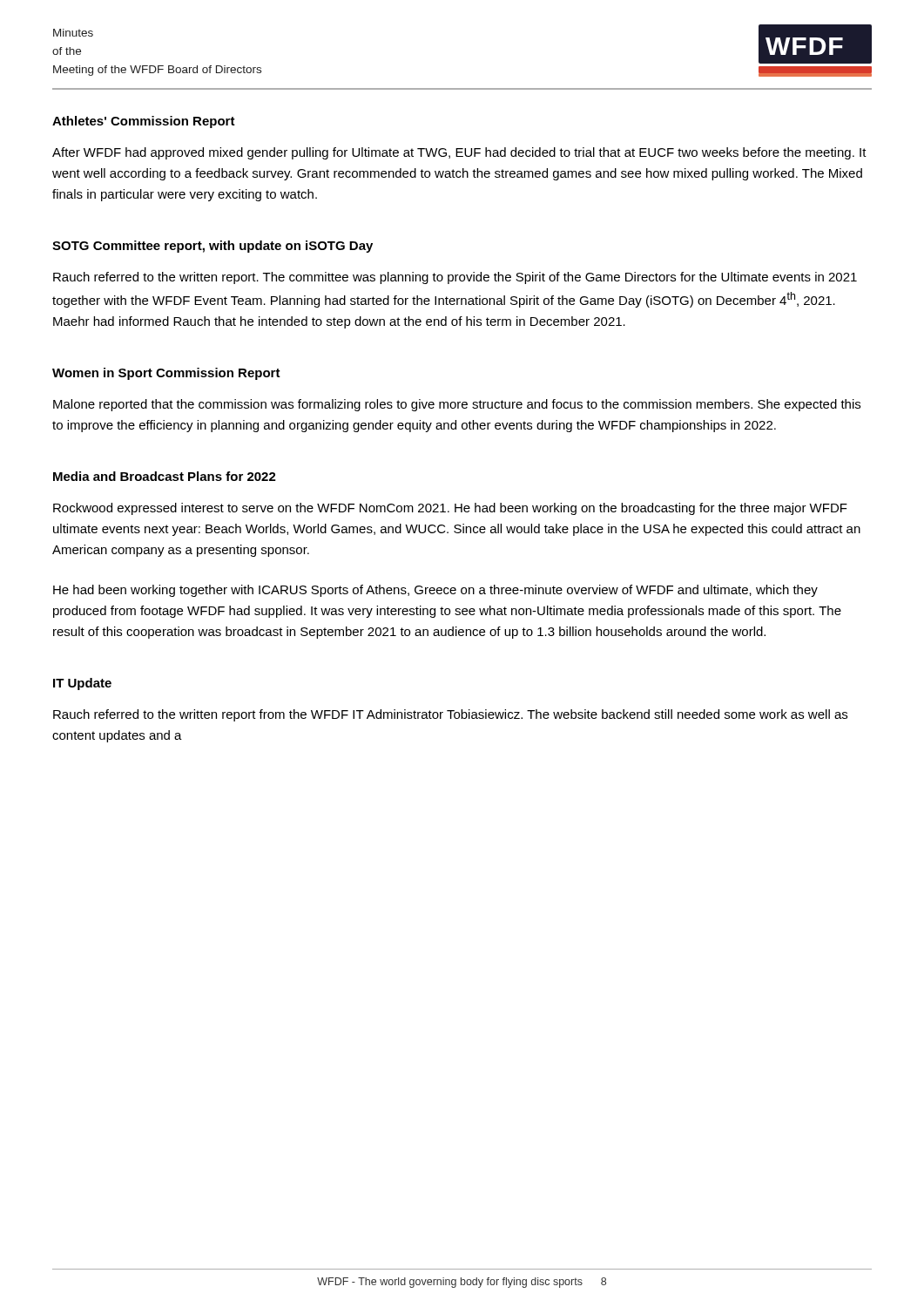Find the block on this page that starts "Rockwood expressed interest to serve on the WFDF"
Viewport: 924px width, 1307px height.
tap(456, 528)
